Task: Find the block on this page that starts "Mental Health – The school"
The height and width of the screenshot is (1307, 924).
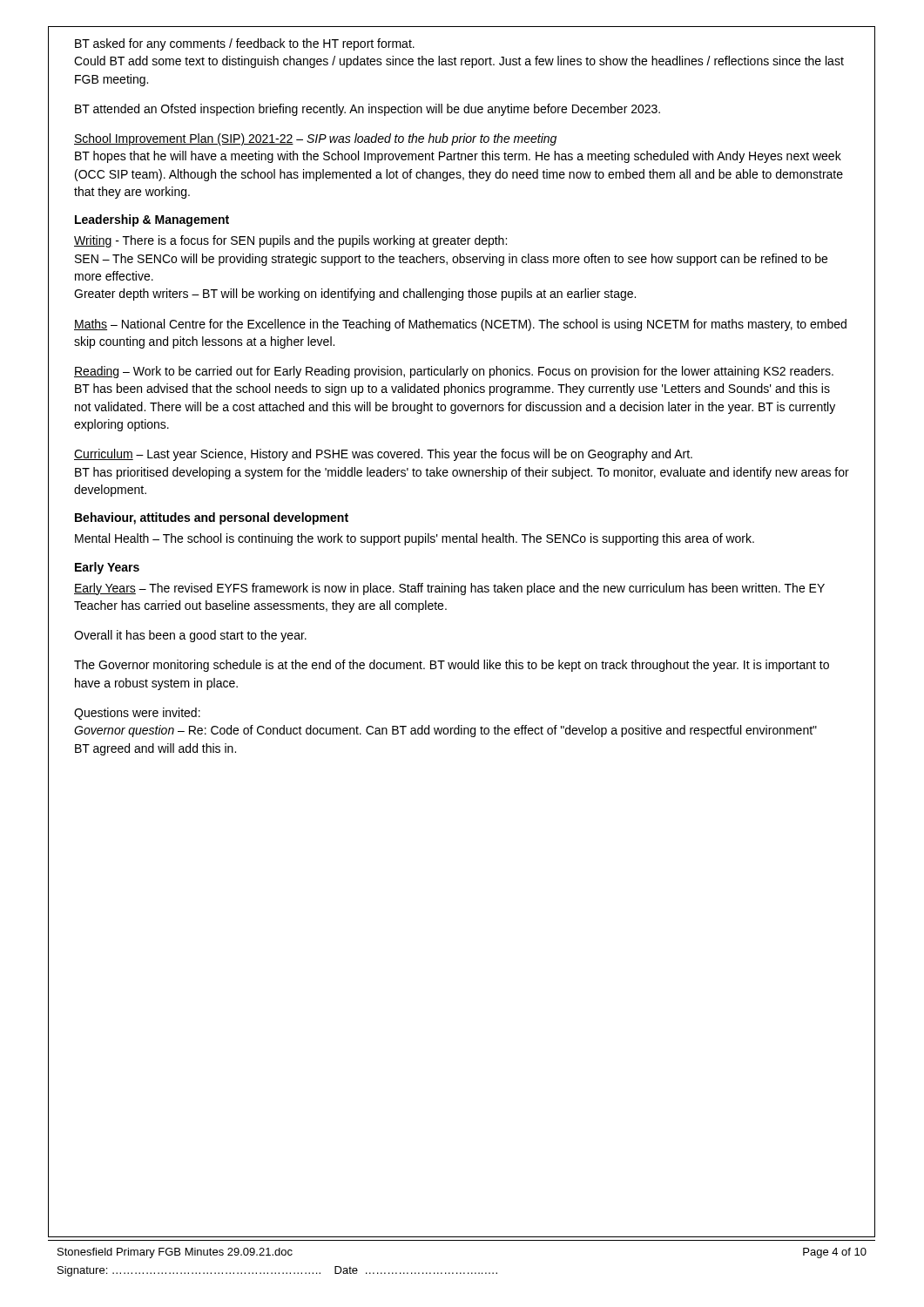Action: coord(415,539)
